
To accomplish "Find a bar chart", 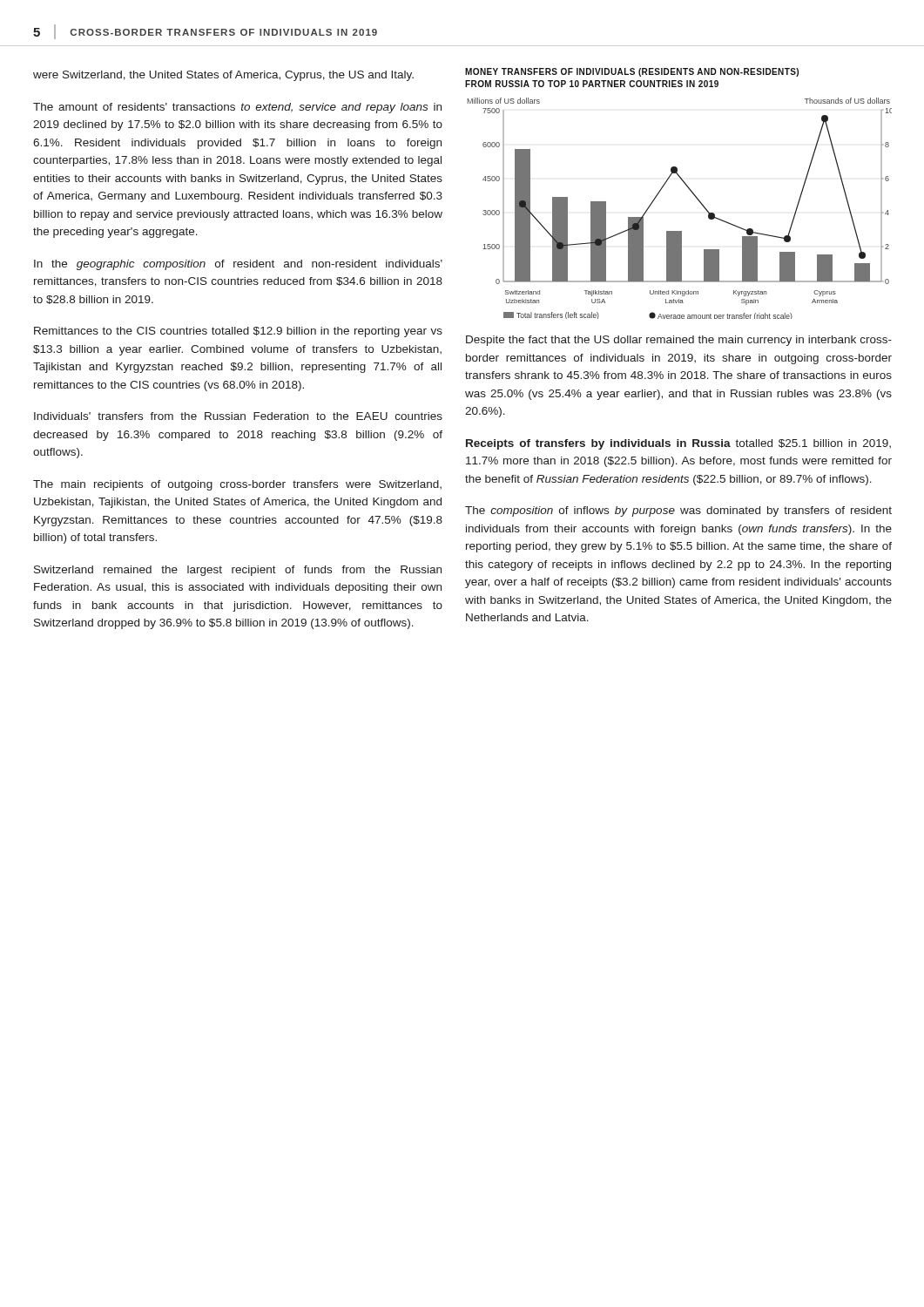I will tap(678, 207).
